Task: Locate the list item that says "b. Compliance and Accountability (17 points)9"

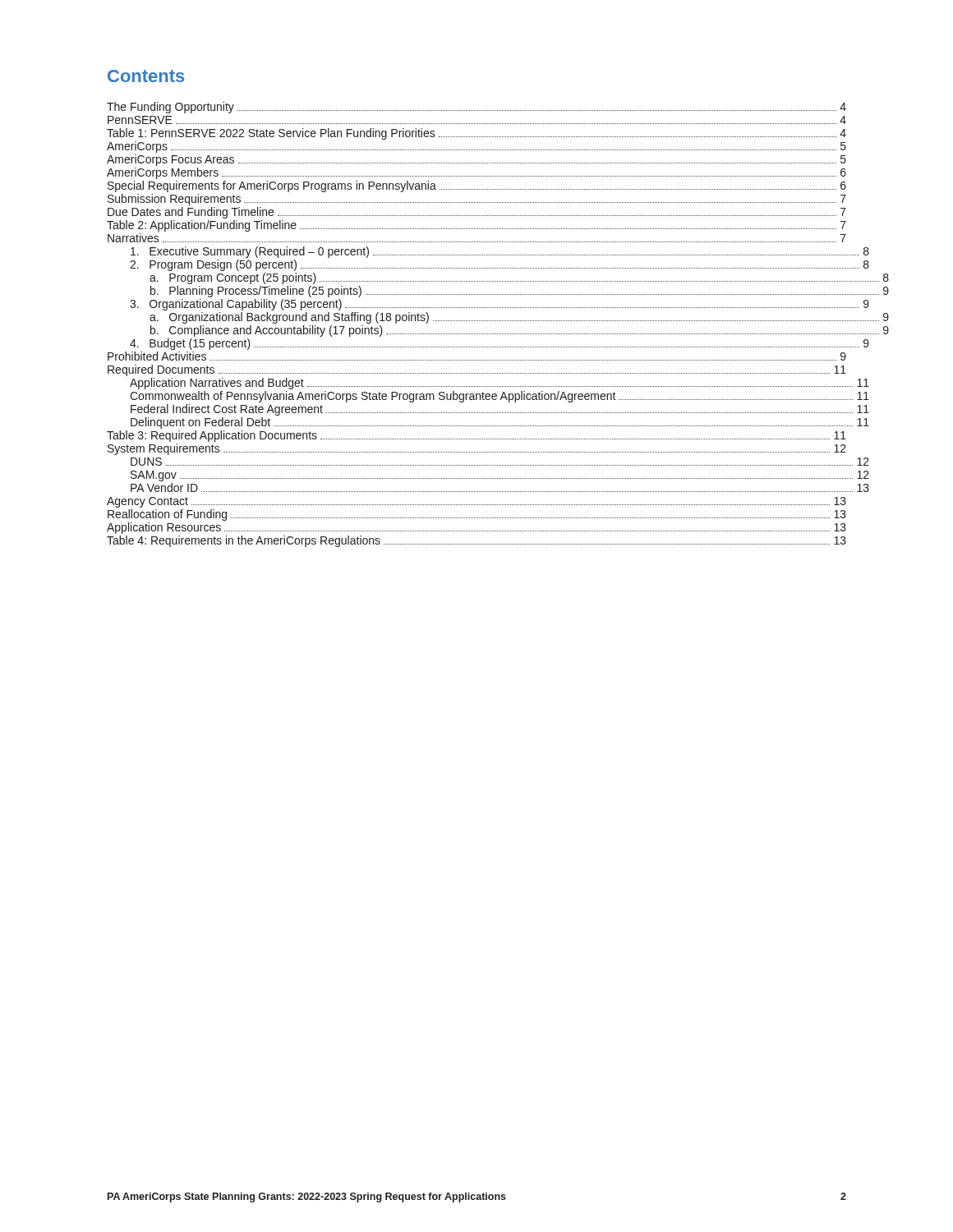Action: click(476, 330)
